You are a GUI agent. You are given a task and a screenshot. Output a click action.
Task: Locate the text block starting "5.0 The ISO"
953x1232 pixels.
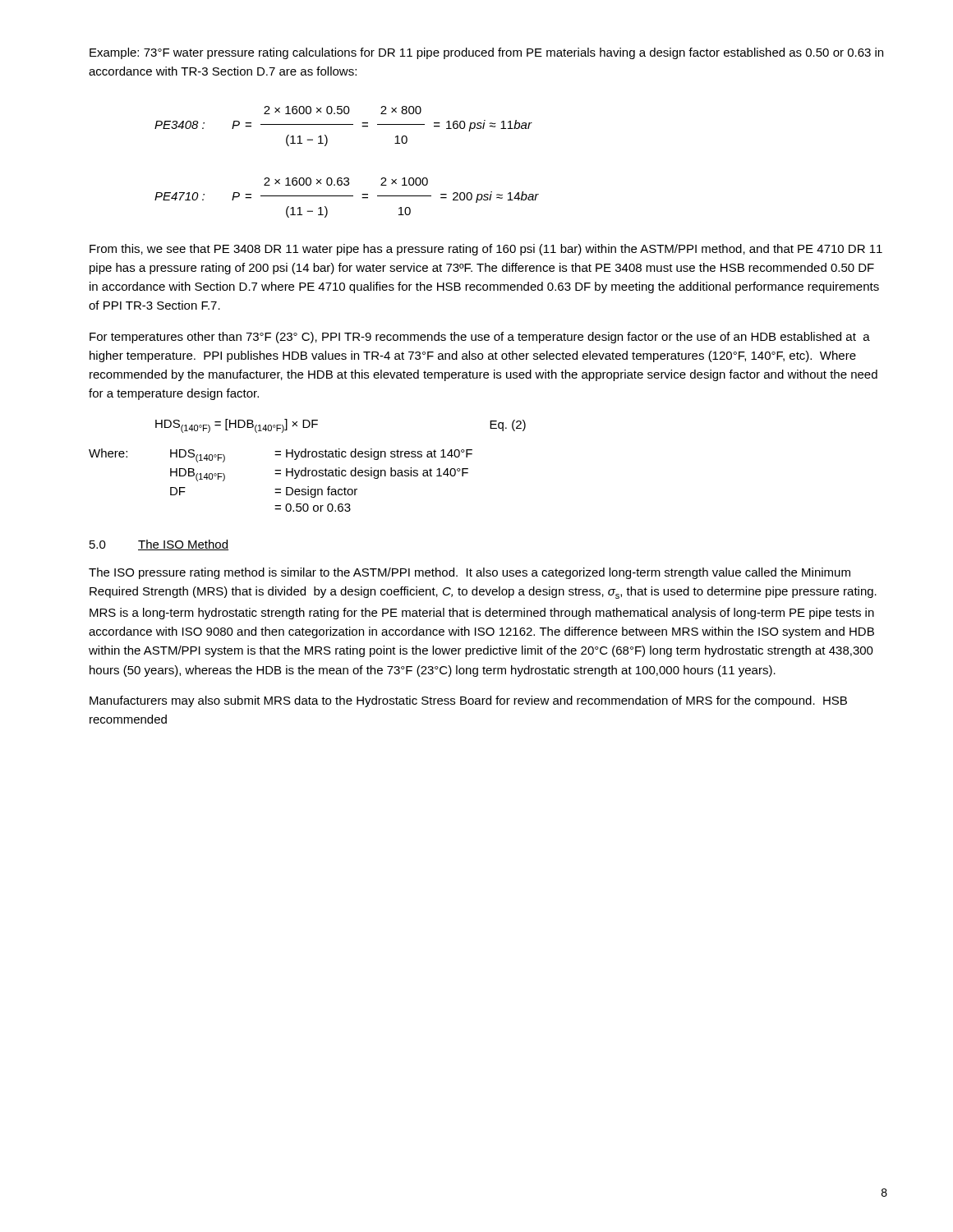coord(159,544)
